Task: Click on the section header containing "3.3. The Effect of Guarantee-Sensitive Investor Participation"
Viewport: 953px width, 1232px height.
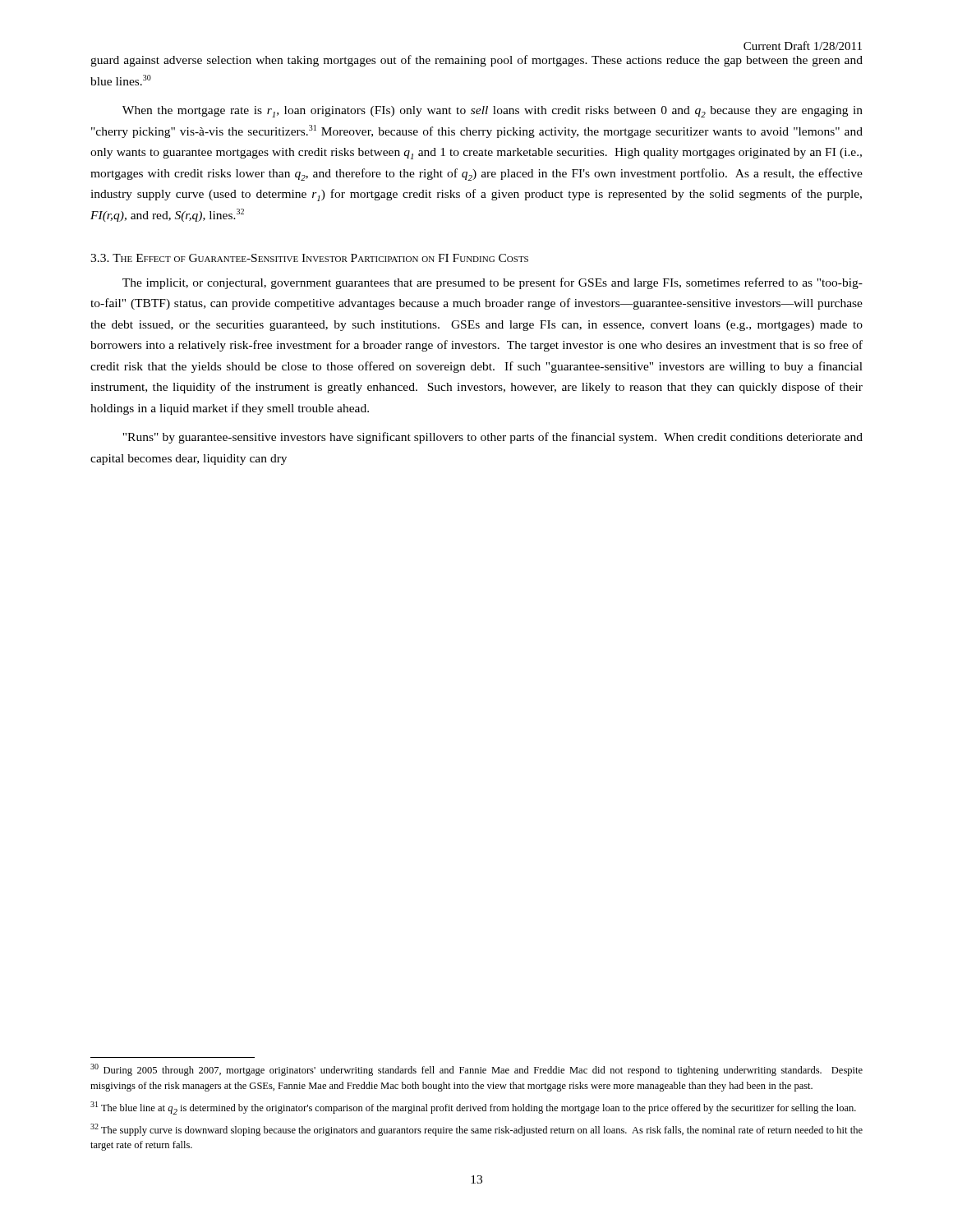Action: (x=310, y=257)
